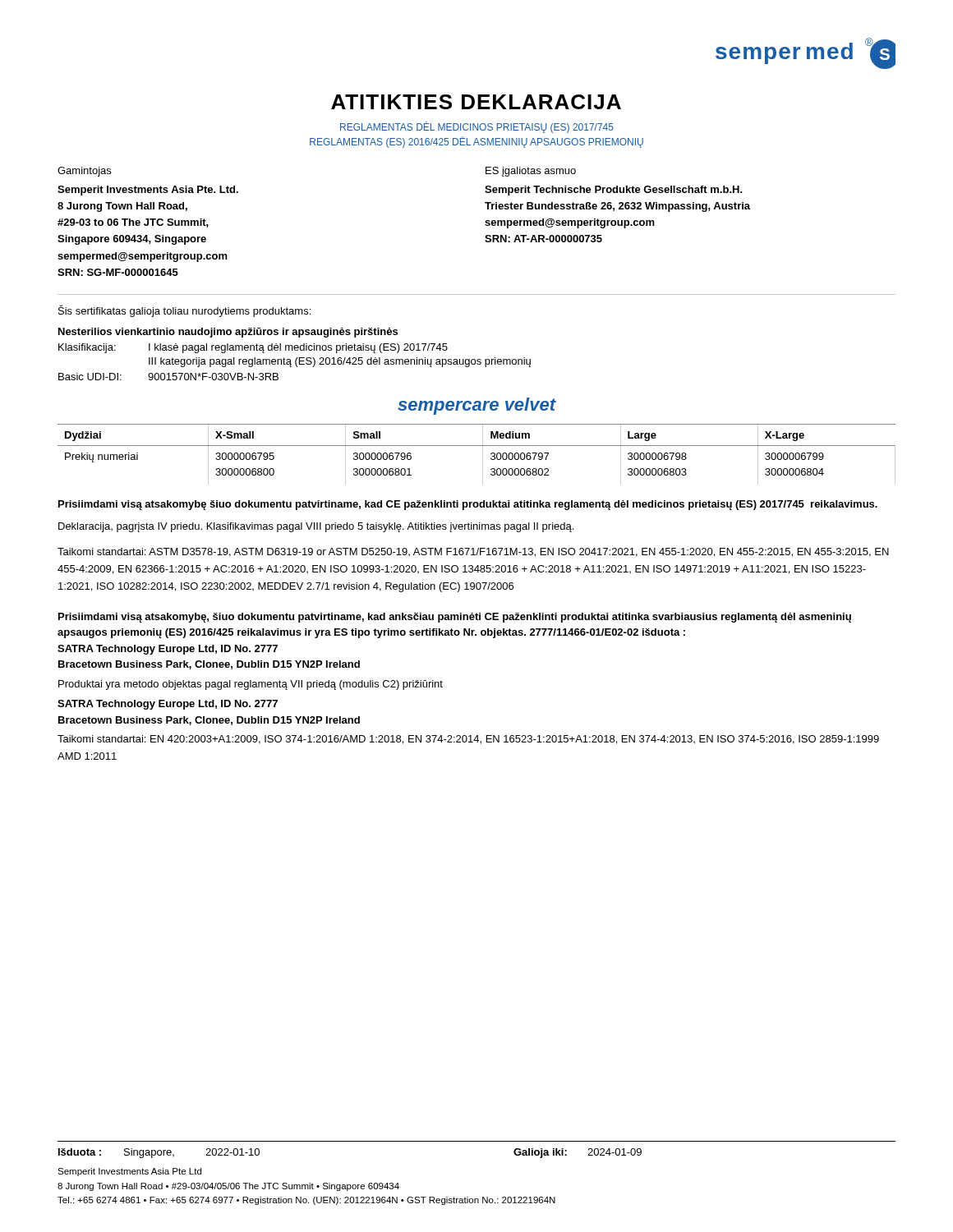Click on the title that says "ATITIKTIES DEKLARACIJA"
953x1232 pixels.
476,102
